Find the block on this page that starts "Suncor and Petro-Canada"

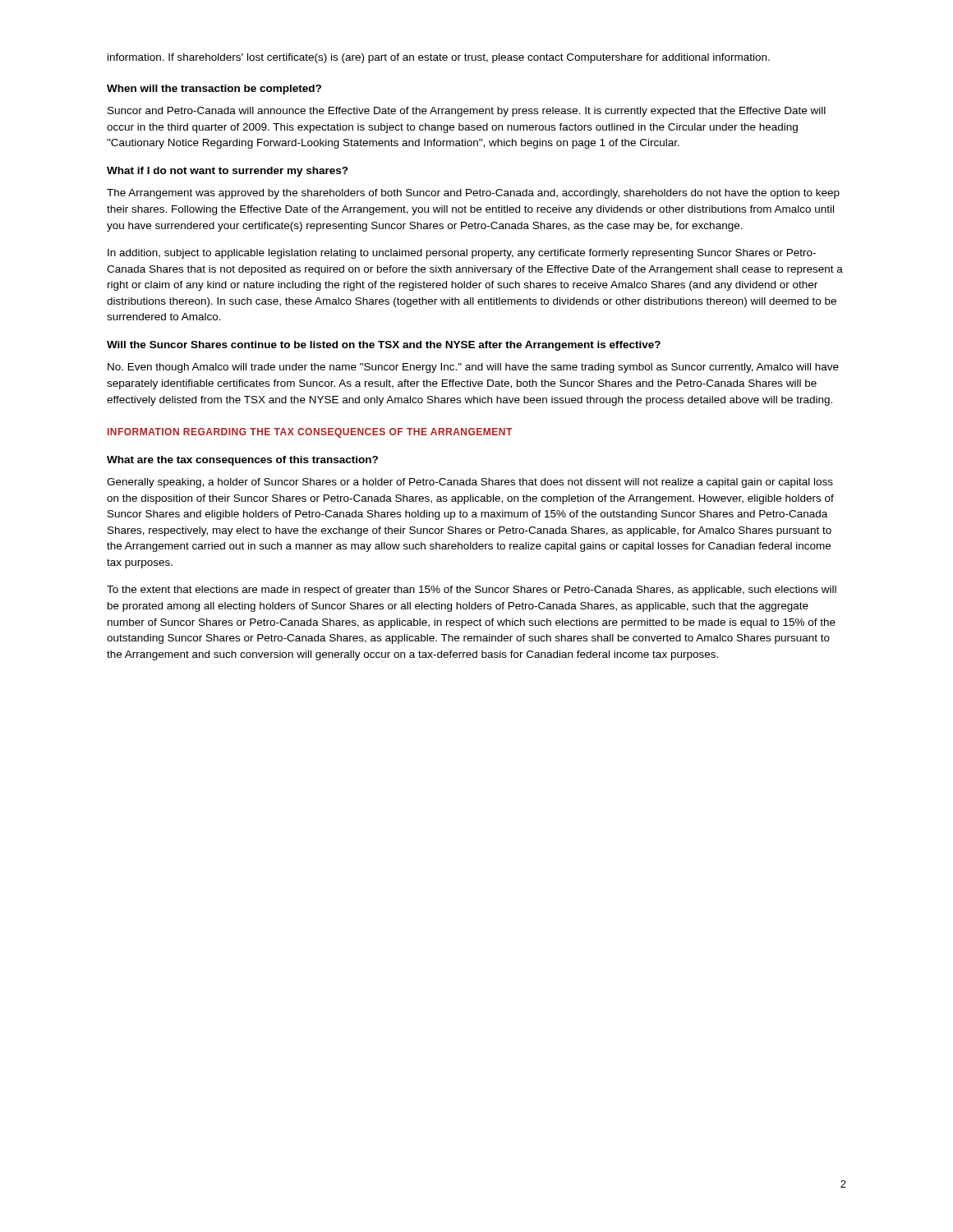coord(466,127)
